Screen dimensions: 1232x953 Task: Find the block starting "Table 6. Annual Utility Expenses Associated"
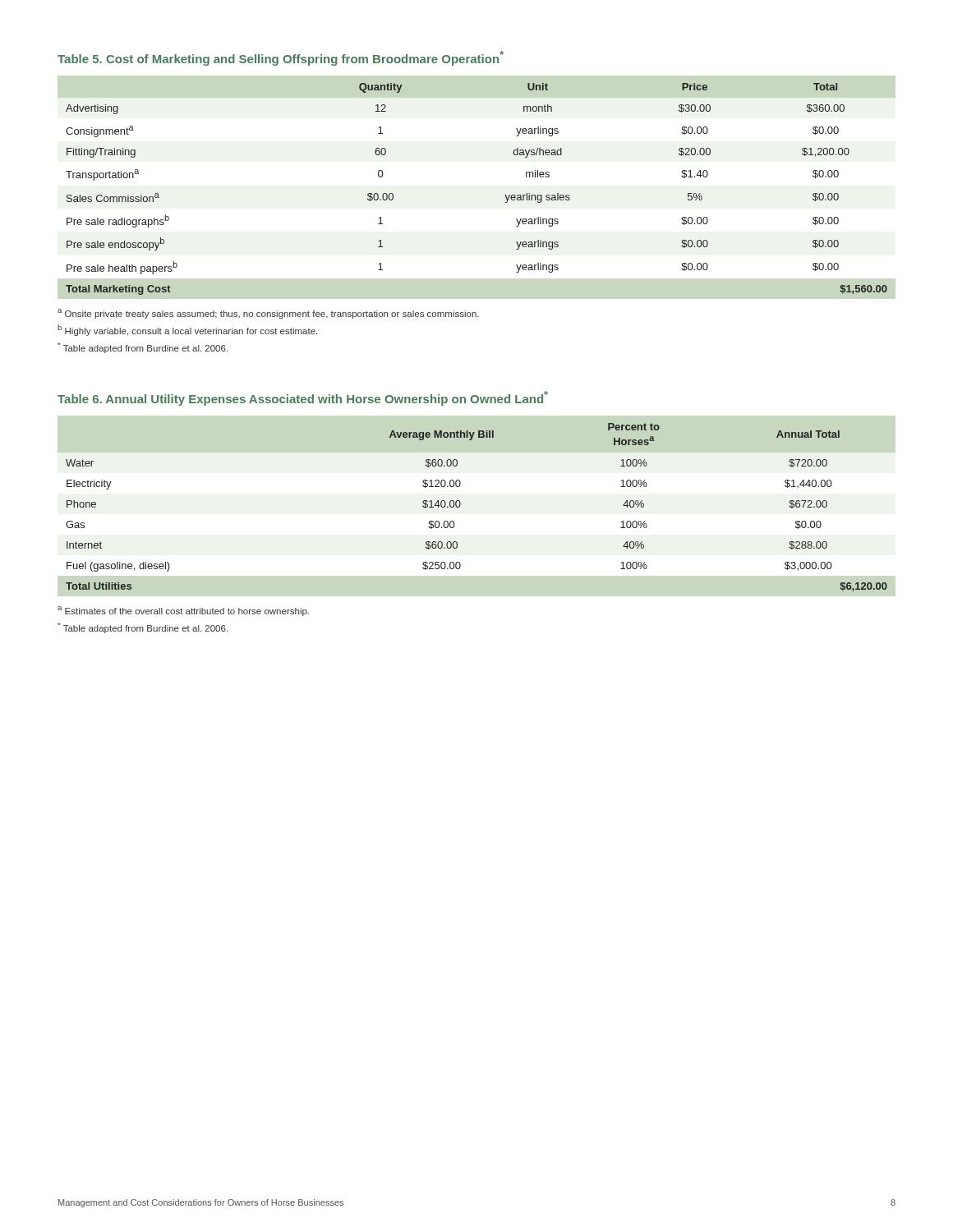(303, 397)
